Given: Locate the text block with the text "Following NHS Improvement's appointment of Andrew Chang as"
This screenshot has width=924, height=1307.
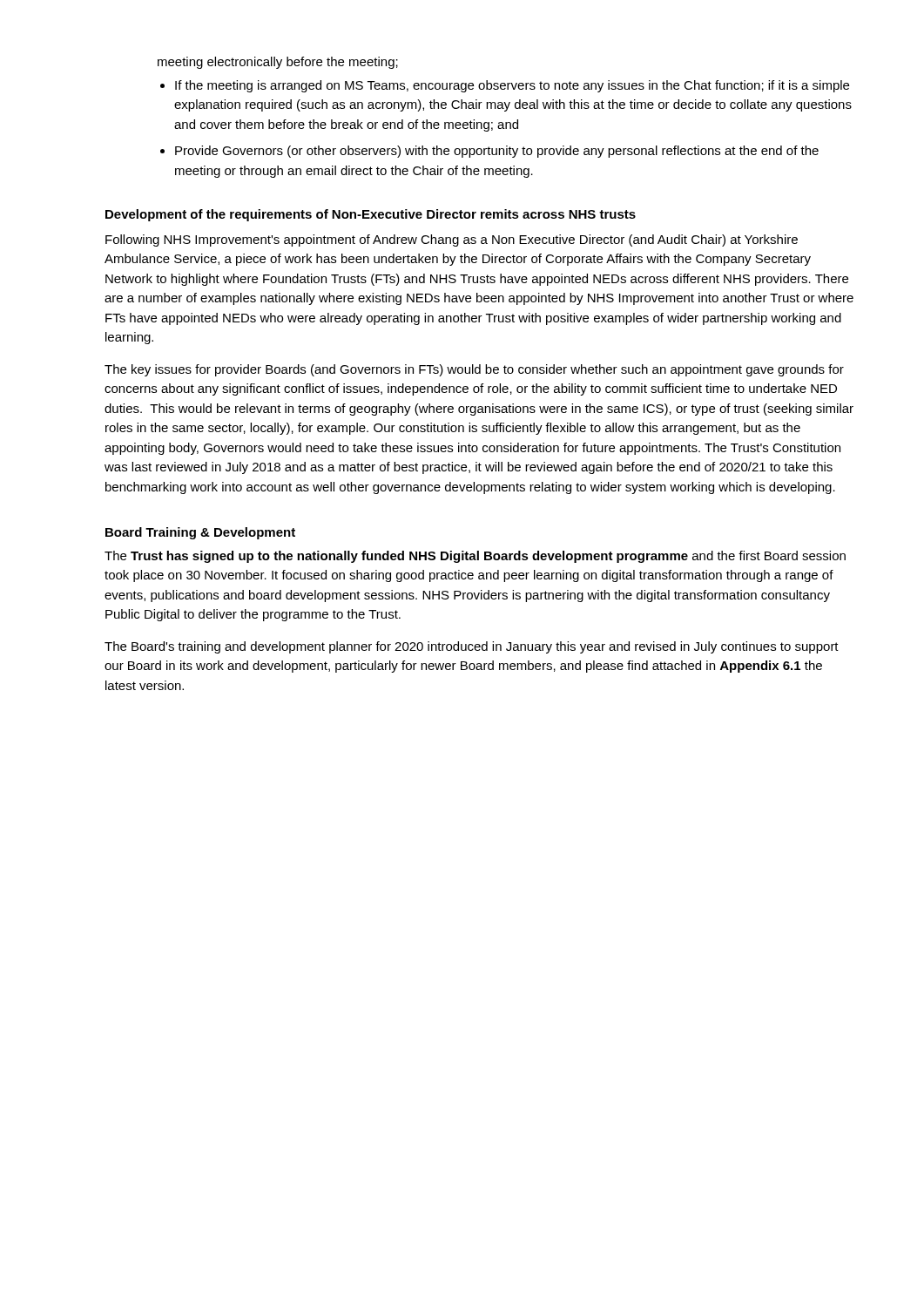Looking at the screenshot, I should click(x=479, y=288).
